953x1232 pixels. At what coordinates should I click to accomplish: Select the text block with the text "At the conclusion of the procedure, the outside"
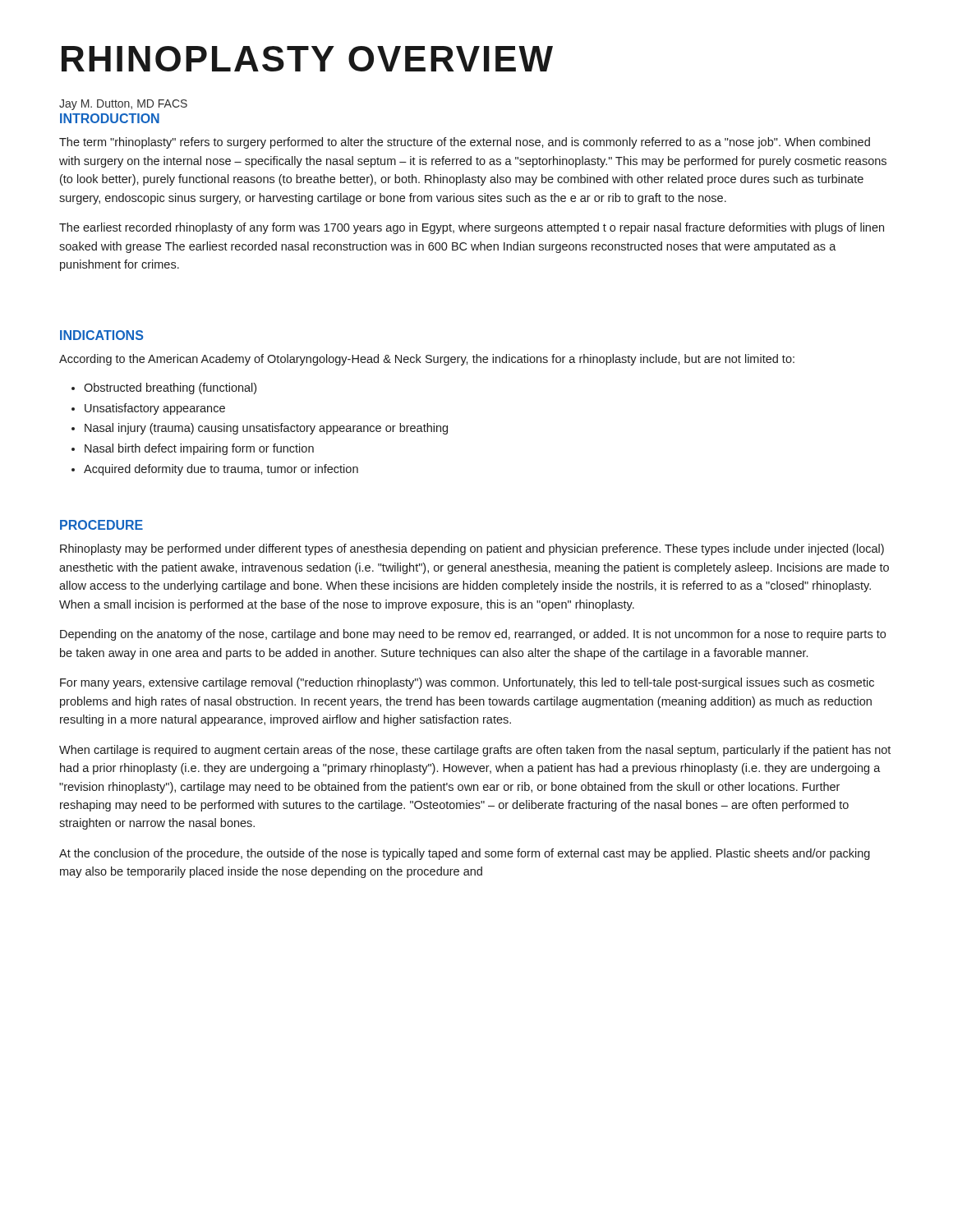click(x=465, y=863)
